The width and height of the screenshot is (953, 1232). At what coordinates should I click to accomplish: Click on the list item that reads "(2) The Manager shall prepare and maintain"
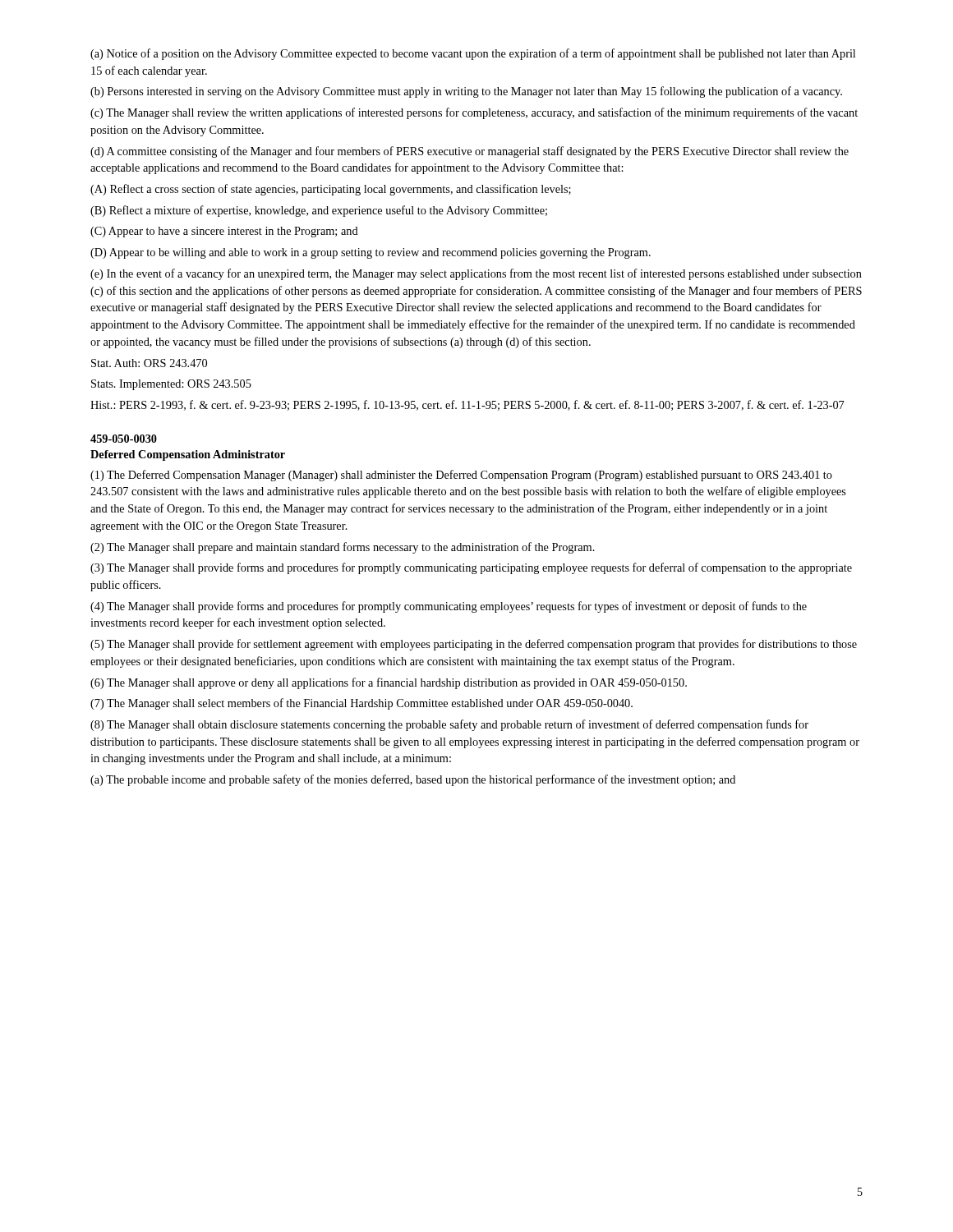click(x=476, y=547)
